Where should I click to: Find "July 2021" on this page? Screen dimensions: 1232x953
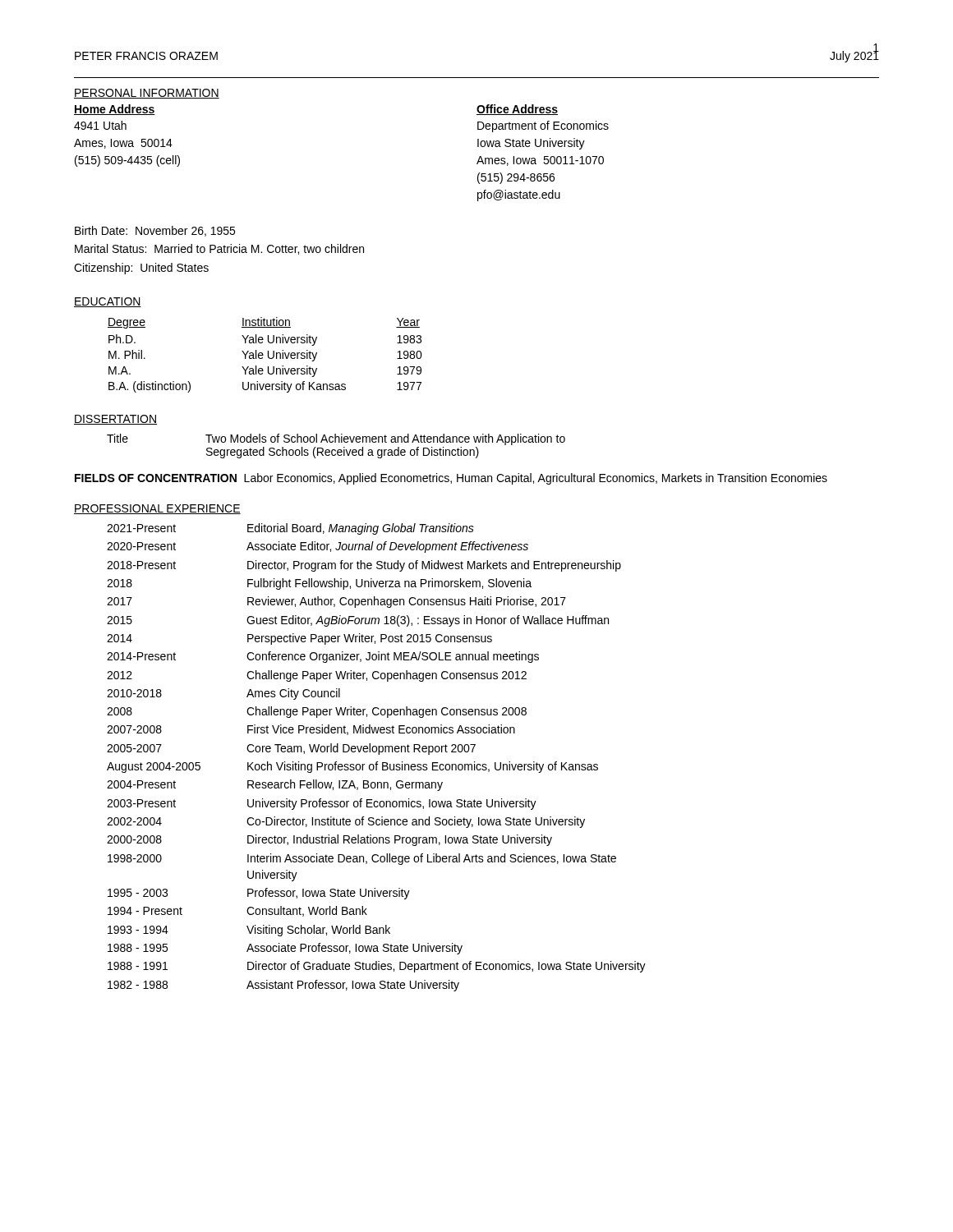pyautogui.click(x=854, y=56)
